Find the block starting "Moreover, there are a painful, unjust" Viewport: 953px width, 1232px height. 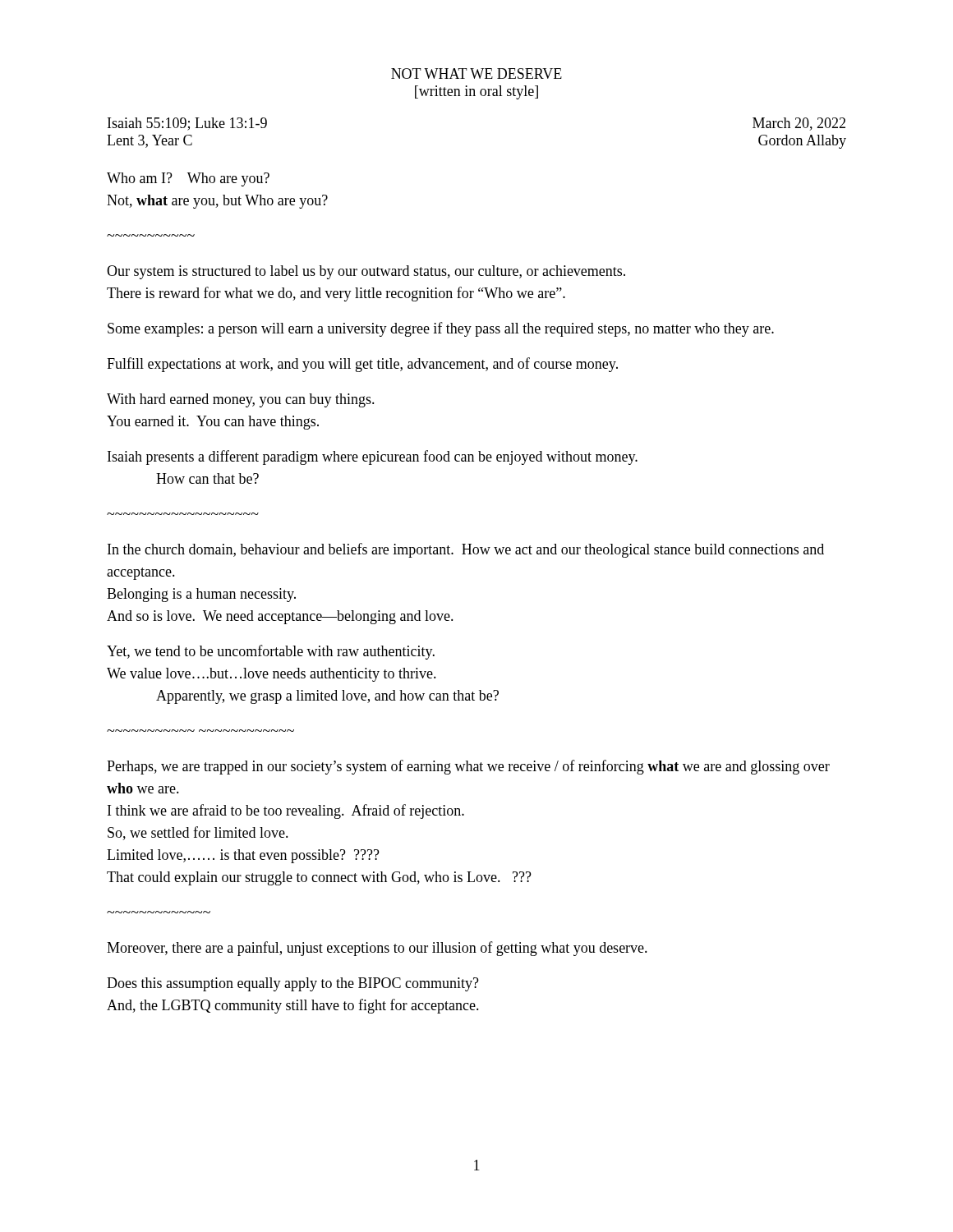coord(476,948)
